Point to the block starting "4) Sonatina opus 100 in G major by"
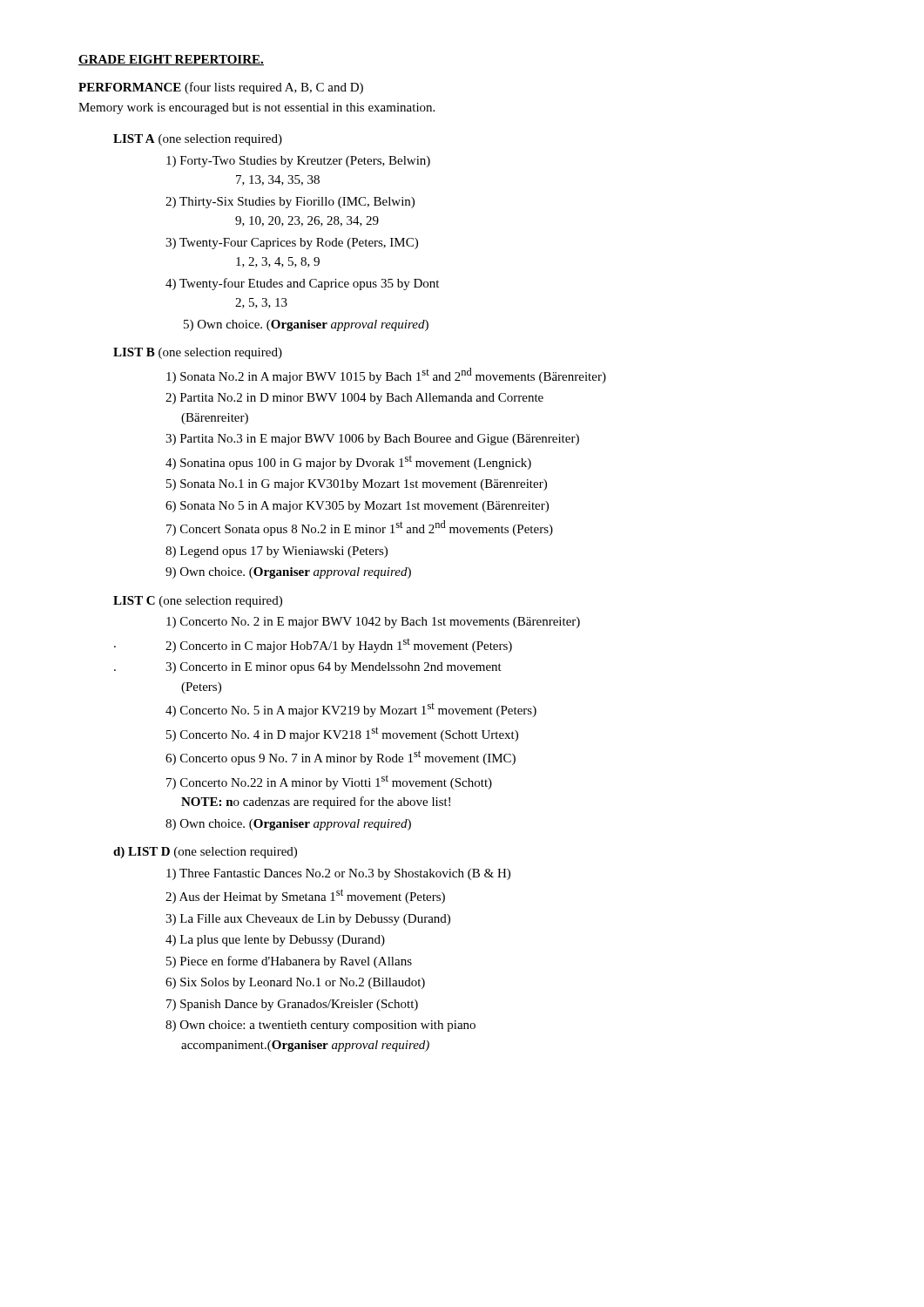Image resolution: width=924 pixels, height=1307 pixels. pos(349,461)
